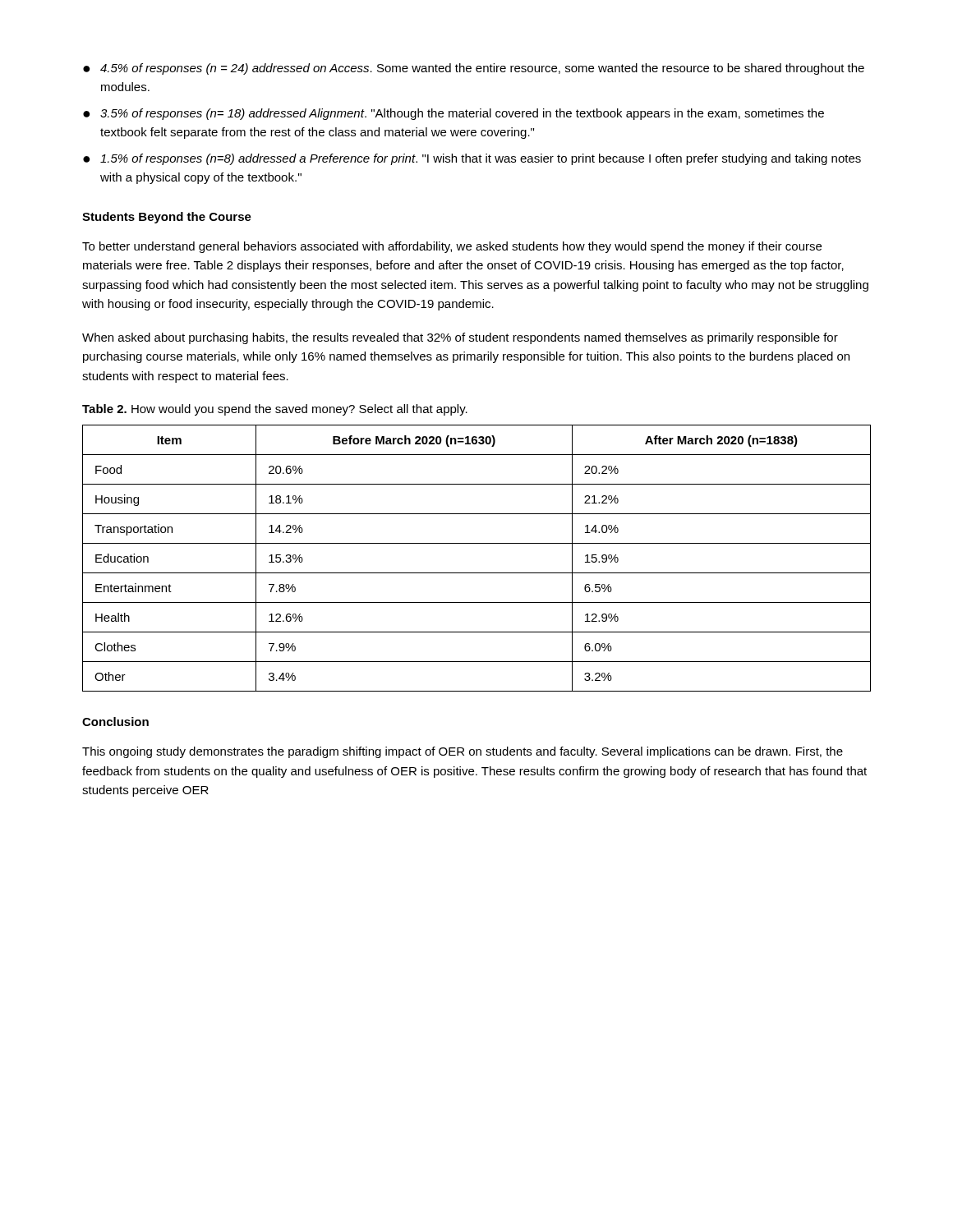
Task: Click the passage that begins "● 4.5% of responses (n ="
Action: point(476,78)
